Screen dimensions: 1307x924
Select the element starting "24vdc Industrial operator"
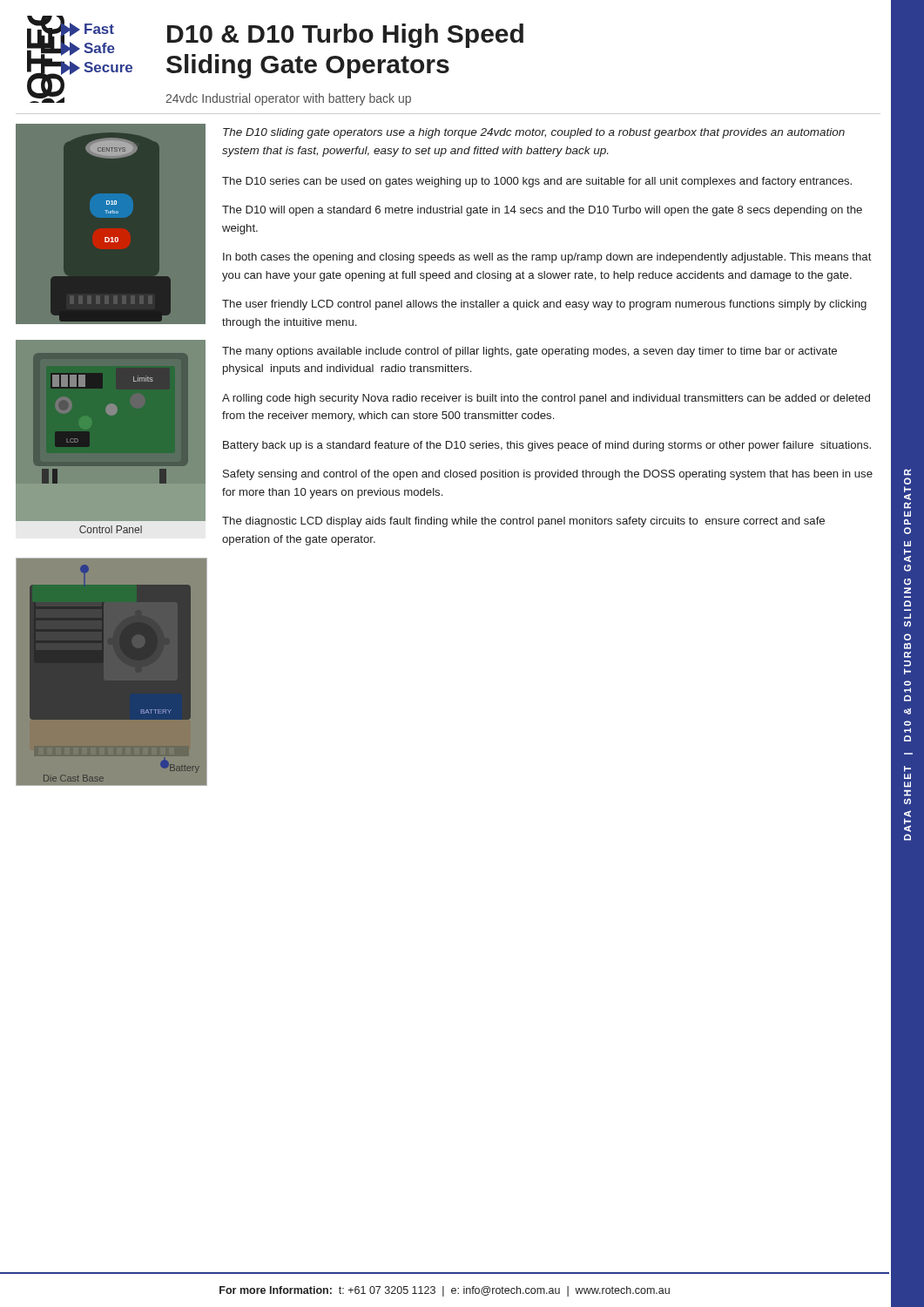(288, 98)
